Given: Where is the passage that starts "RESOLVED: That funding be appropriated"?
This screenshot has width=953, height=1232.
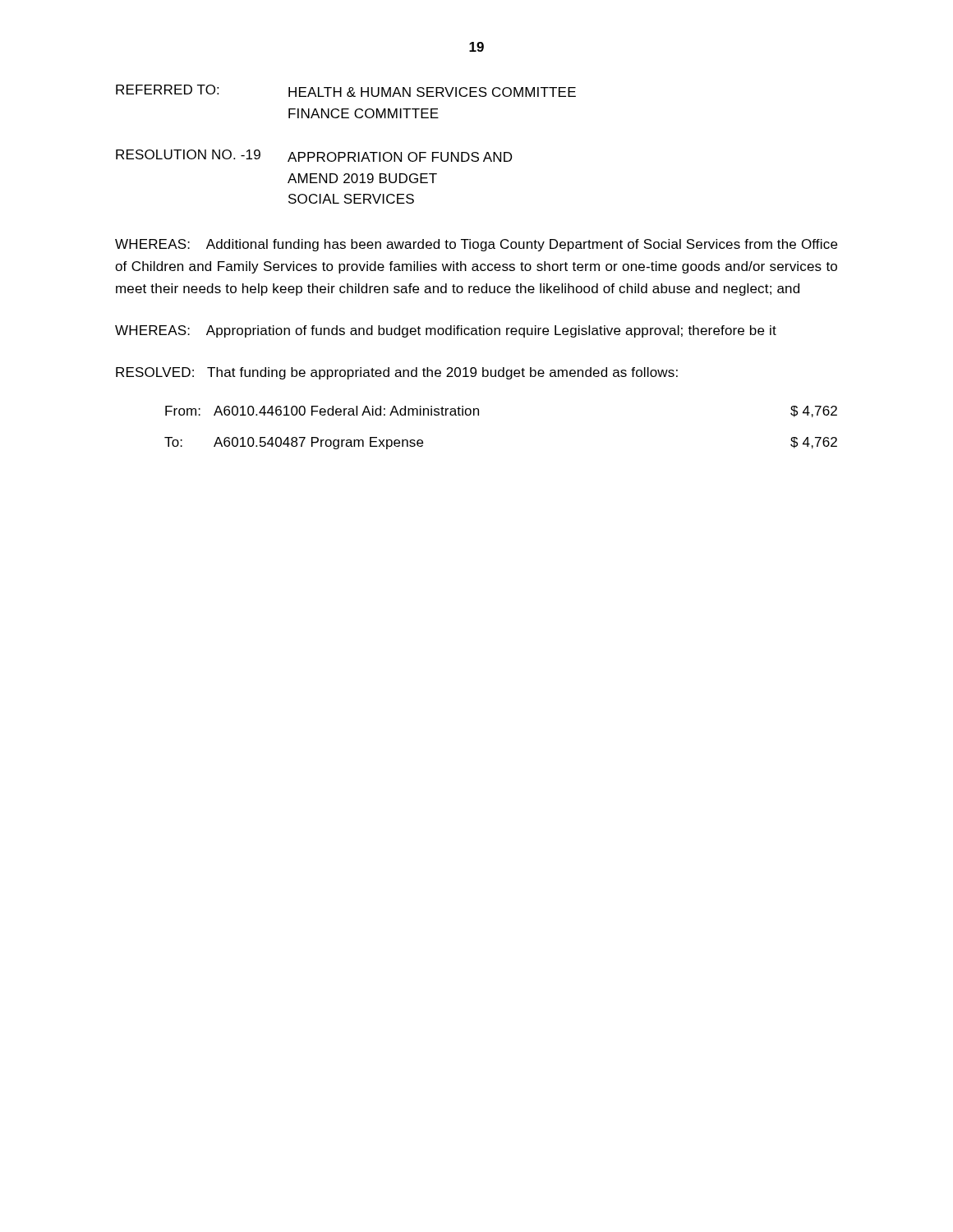Looking at the screenshot, I should coord(397,373).
